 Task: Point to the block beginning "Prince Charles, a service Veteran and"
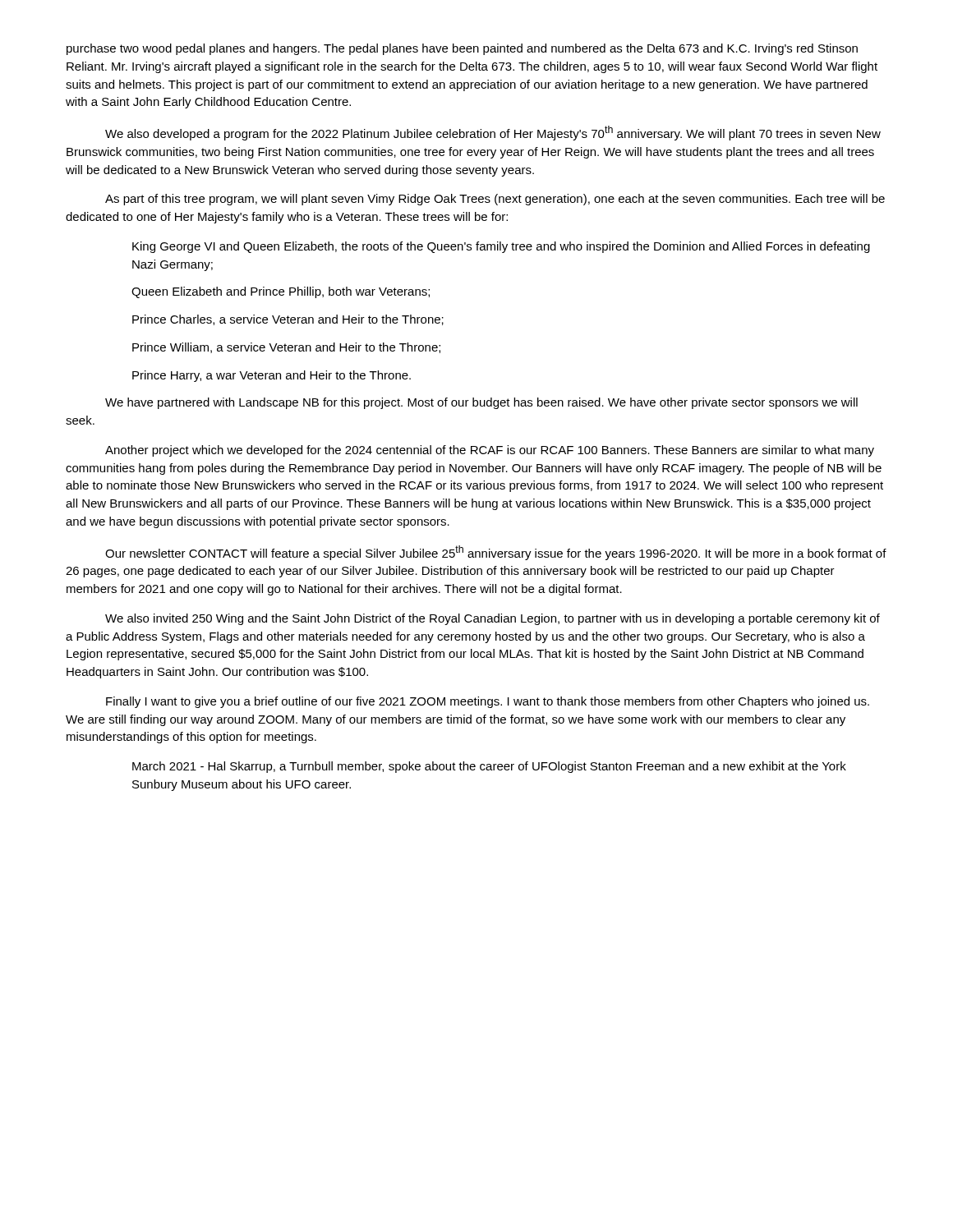coord(288,319)
